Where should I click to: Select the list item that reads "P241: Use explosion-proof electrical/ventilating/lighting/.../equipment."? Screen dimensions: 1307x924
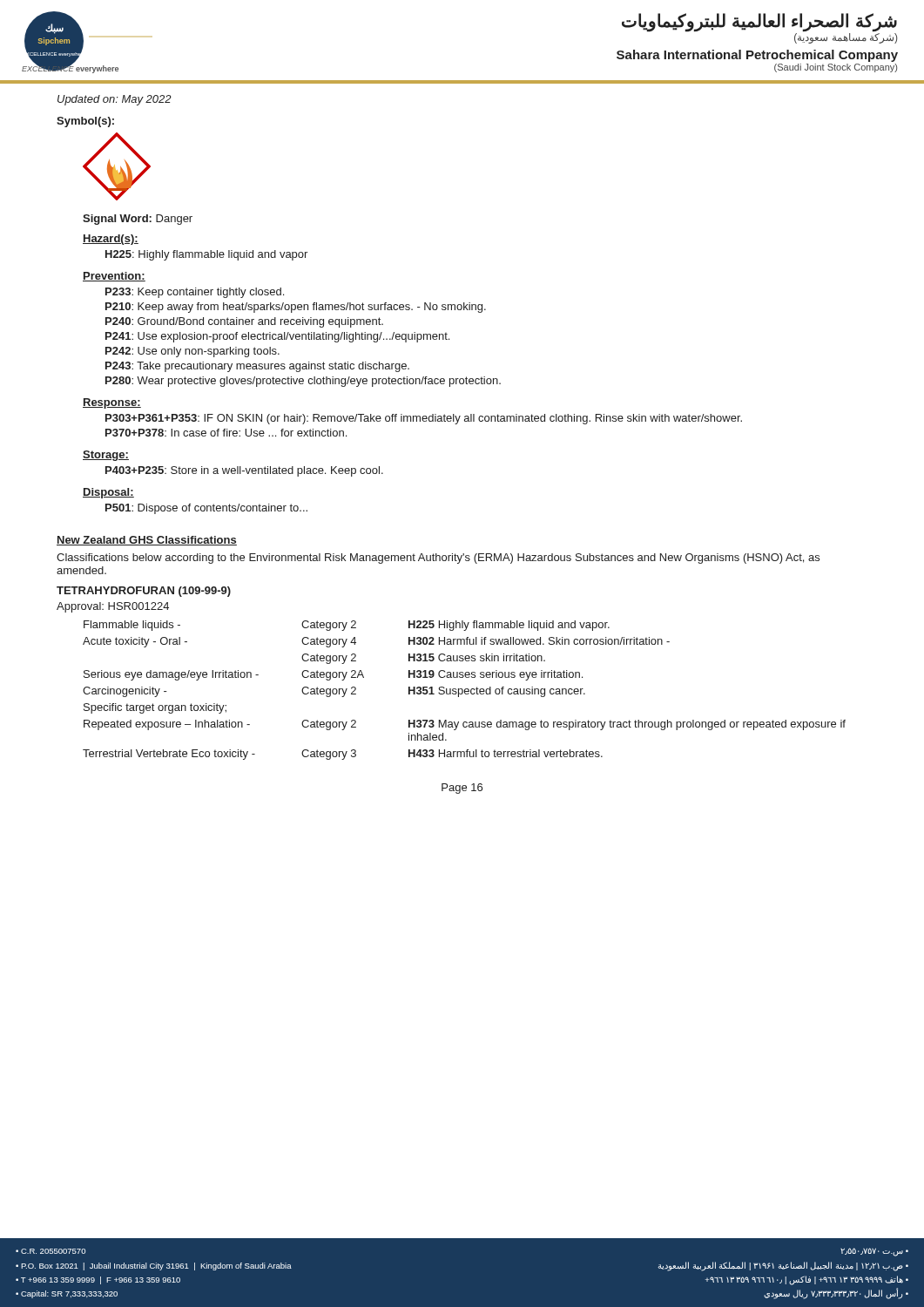(x=278, y=336)
